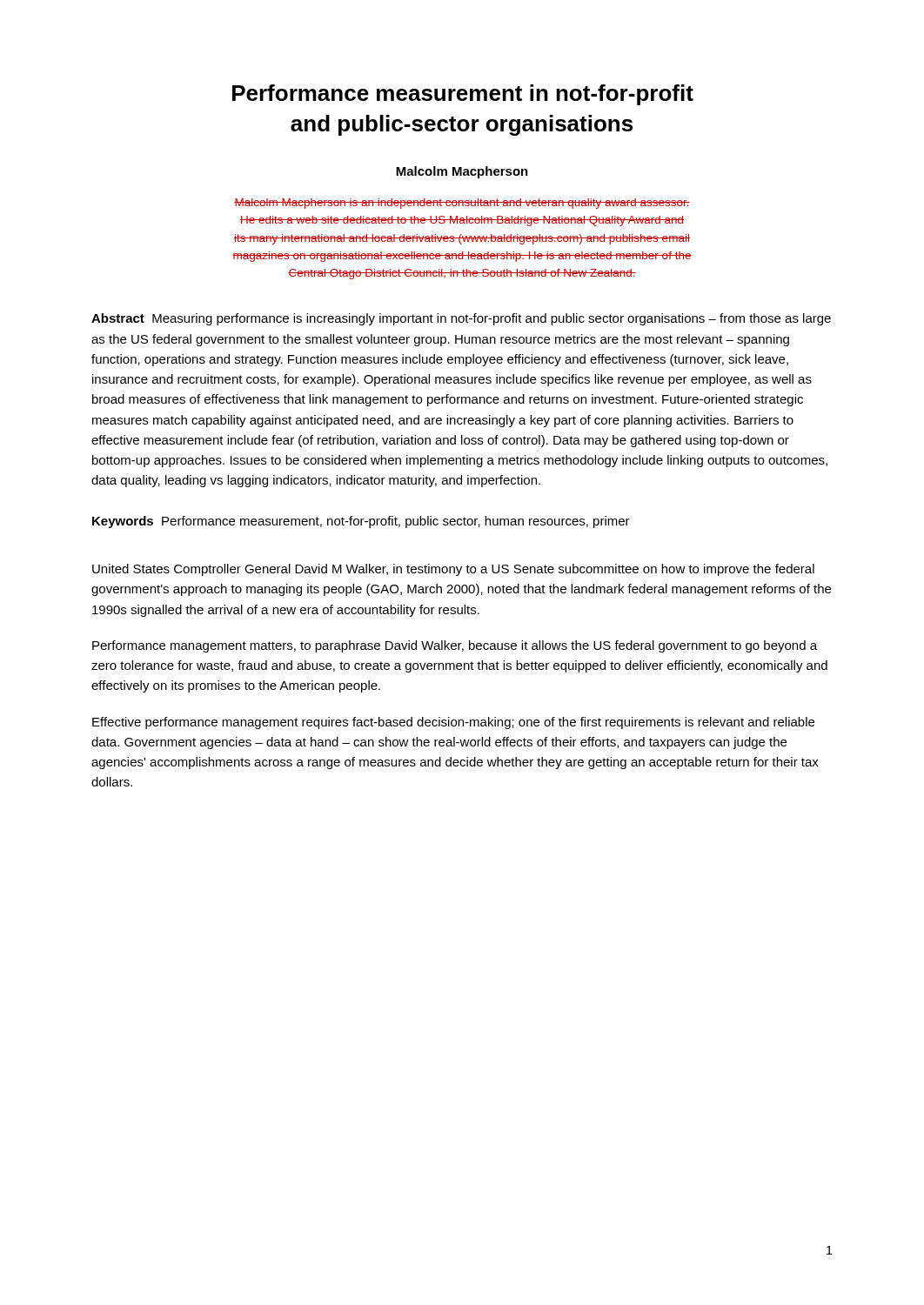Viewport: 924px width, 1305px height.
Task: Find the block on this page that starts "Abstract Measuring performance"
Action: (462, 399)
